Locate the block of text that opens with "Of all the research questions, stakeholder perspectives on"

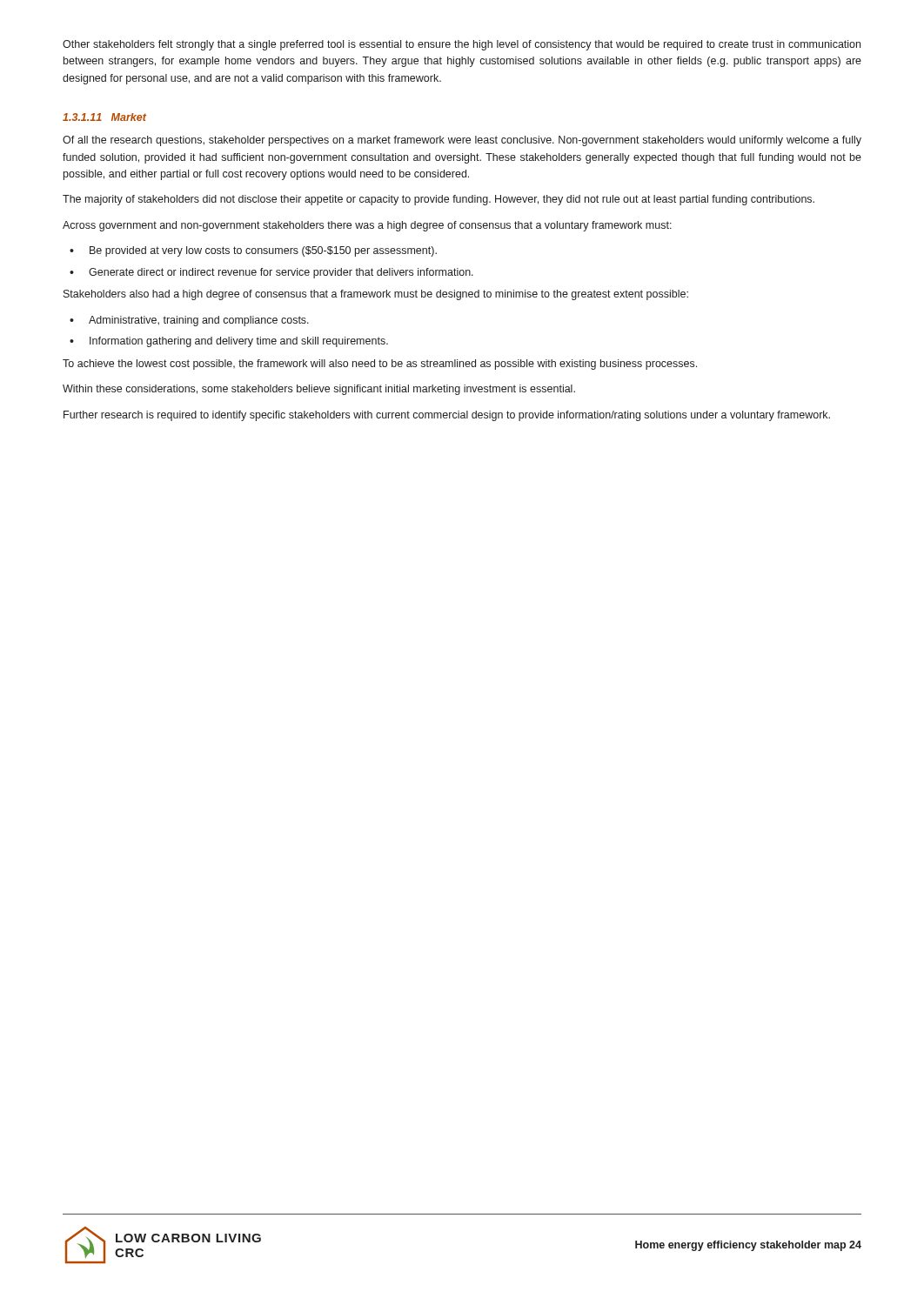462,157
